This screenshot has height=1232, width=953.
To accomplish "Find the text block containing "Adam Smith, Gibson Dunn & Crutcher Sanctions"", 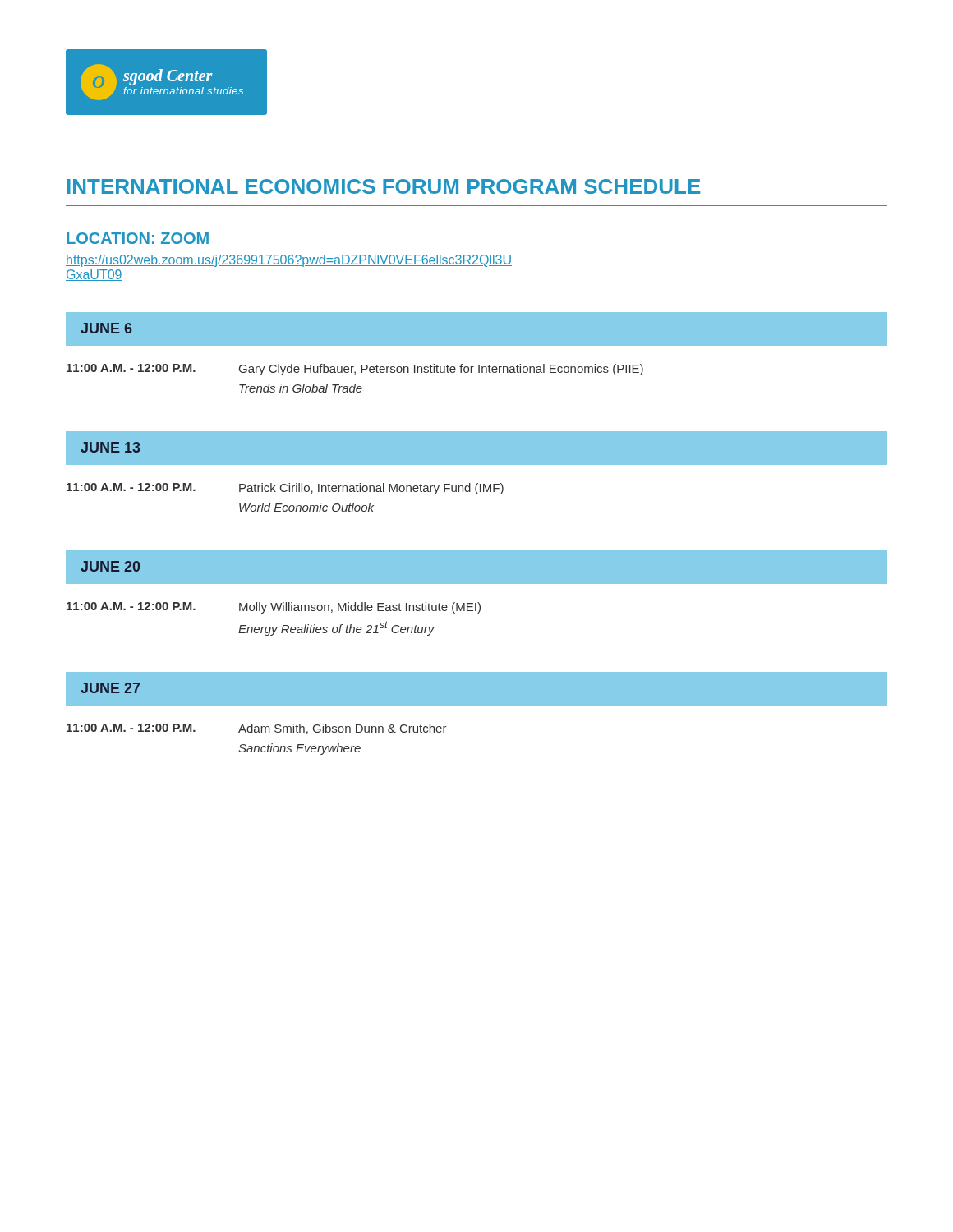I will click(343, 729).
